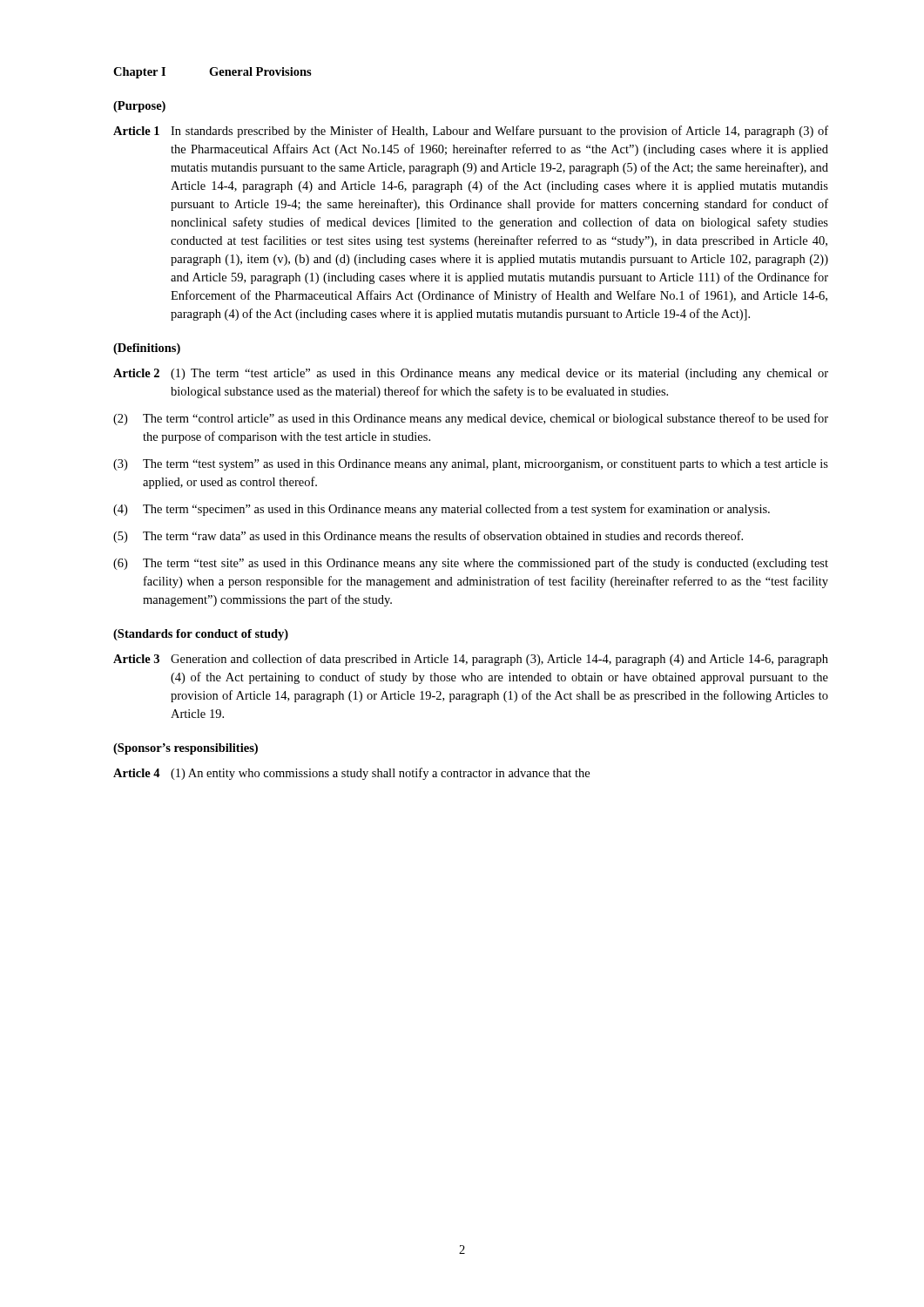
Task: Navigate to the passage starting "Article 2 (1)"
Action: [471, 383]
